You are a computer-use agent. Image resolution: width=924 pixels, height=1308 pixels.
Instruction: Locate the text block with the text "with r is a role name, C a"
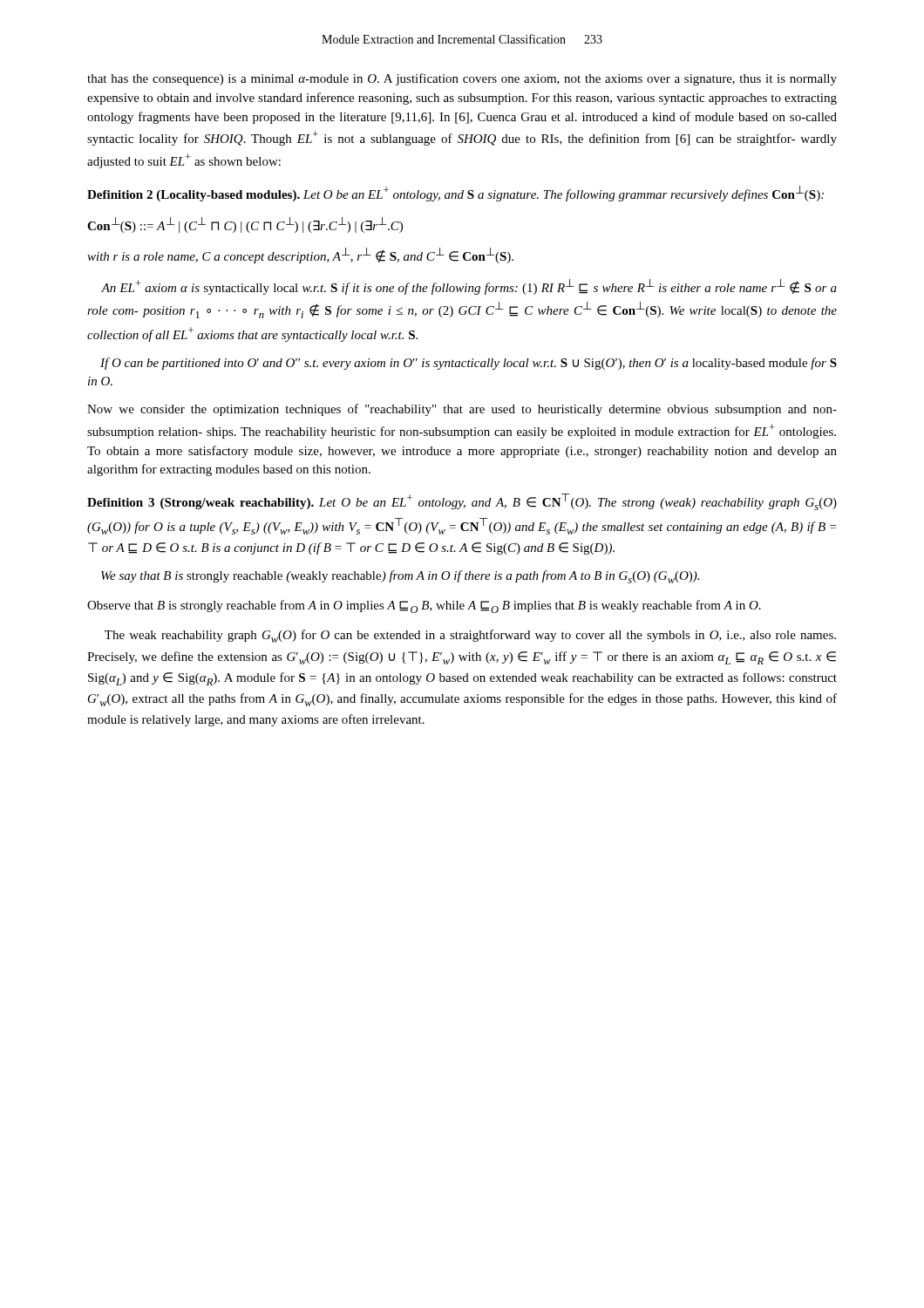pos(462,318)
